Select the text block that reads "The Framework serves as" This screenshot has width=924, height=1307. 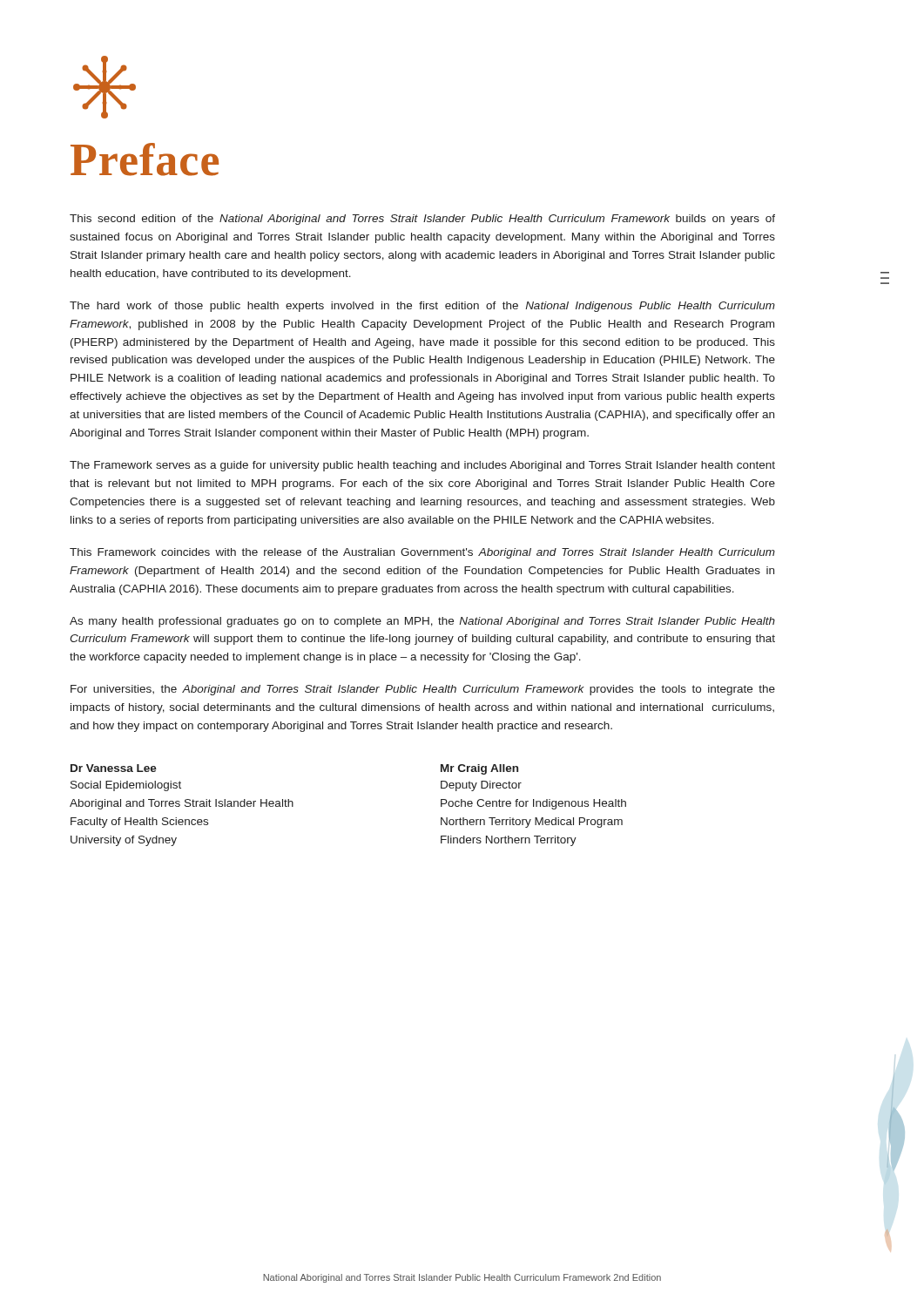point(422,492)
